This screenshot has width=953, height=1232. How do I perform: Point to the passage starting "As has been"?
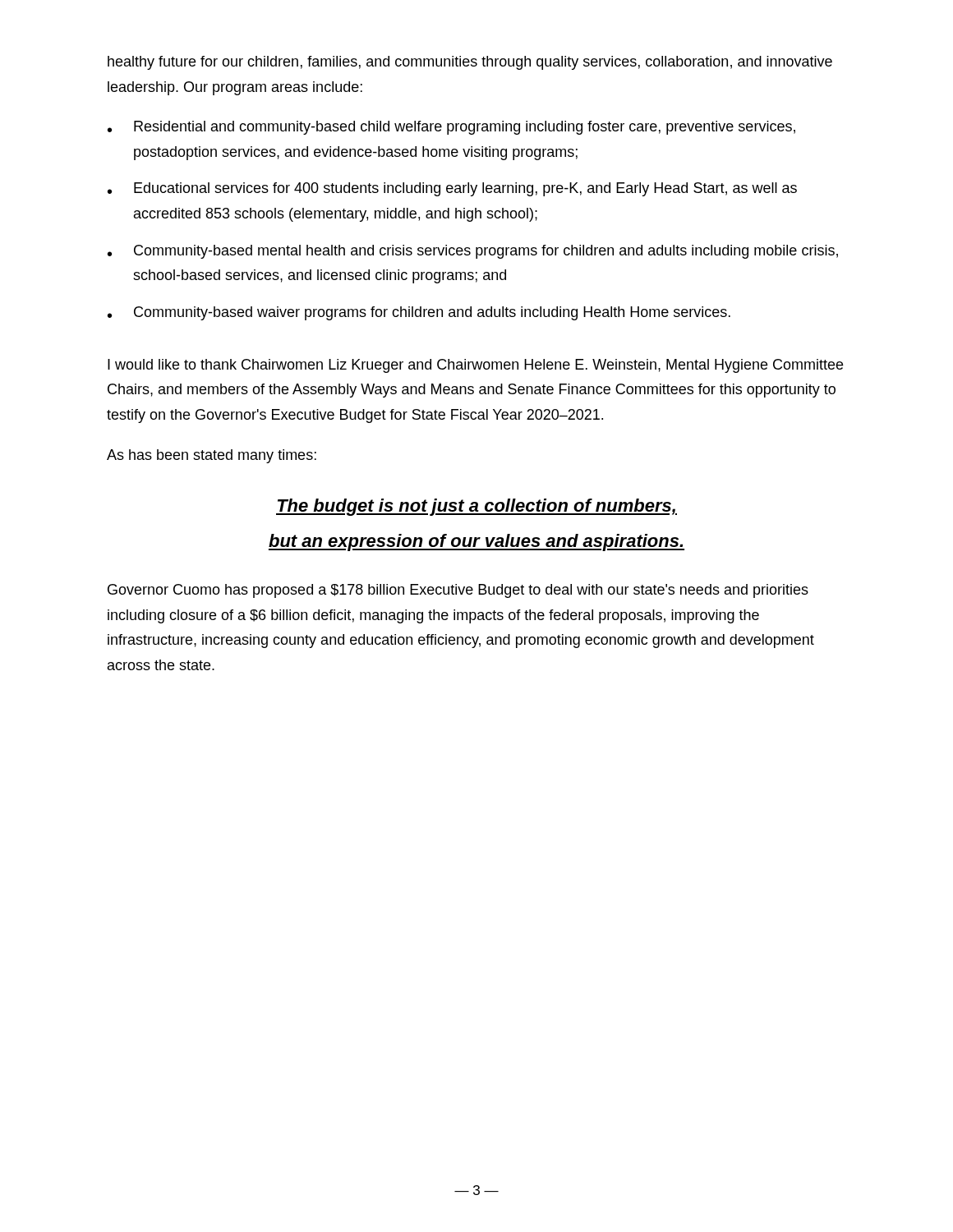[212, 455]
